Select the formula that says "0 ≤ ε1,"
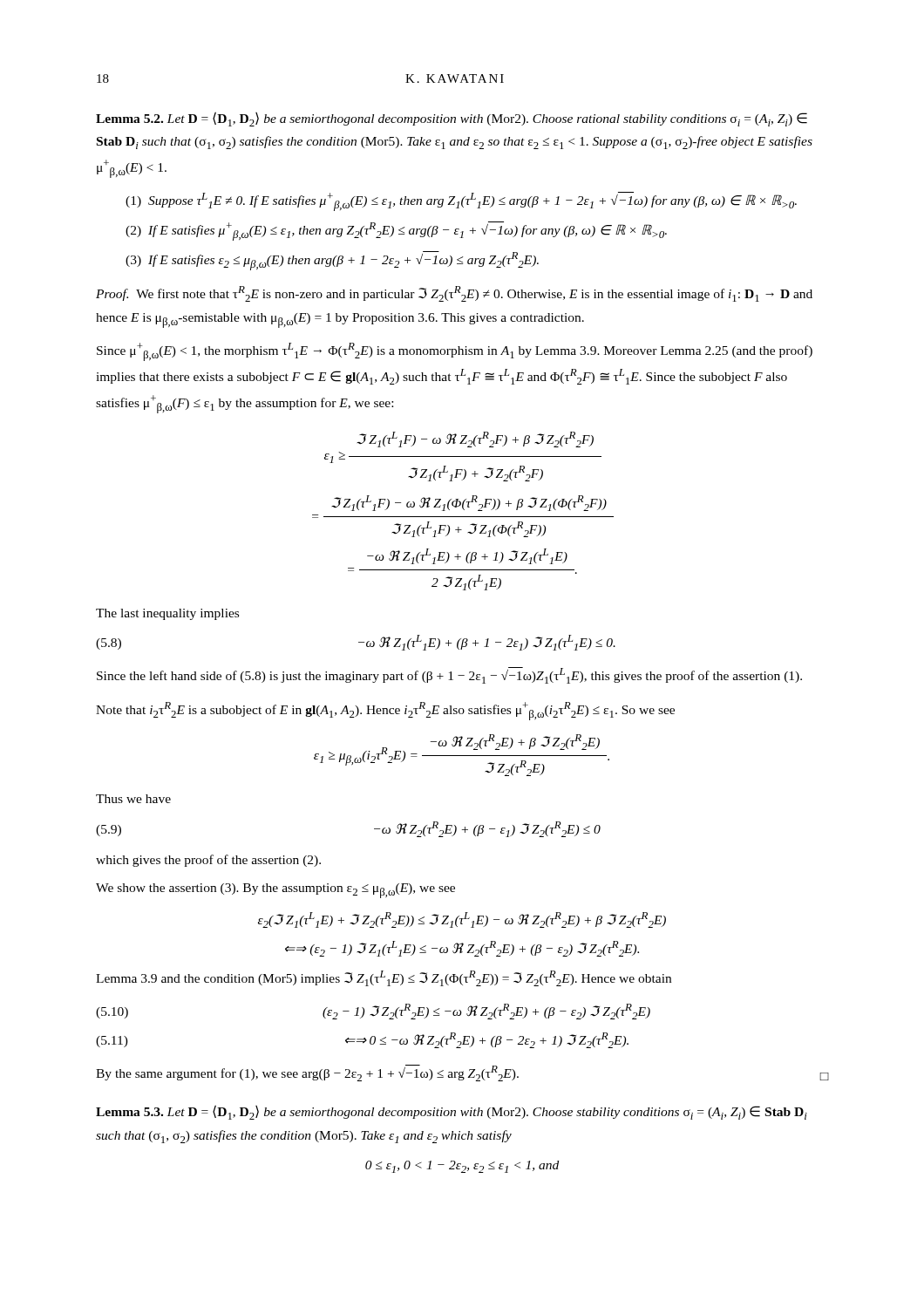 click(x=462, y=1167)
